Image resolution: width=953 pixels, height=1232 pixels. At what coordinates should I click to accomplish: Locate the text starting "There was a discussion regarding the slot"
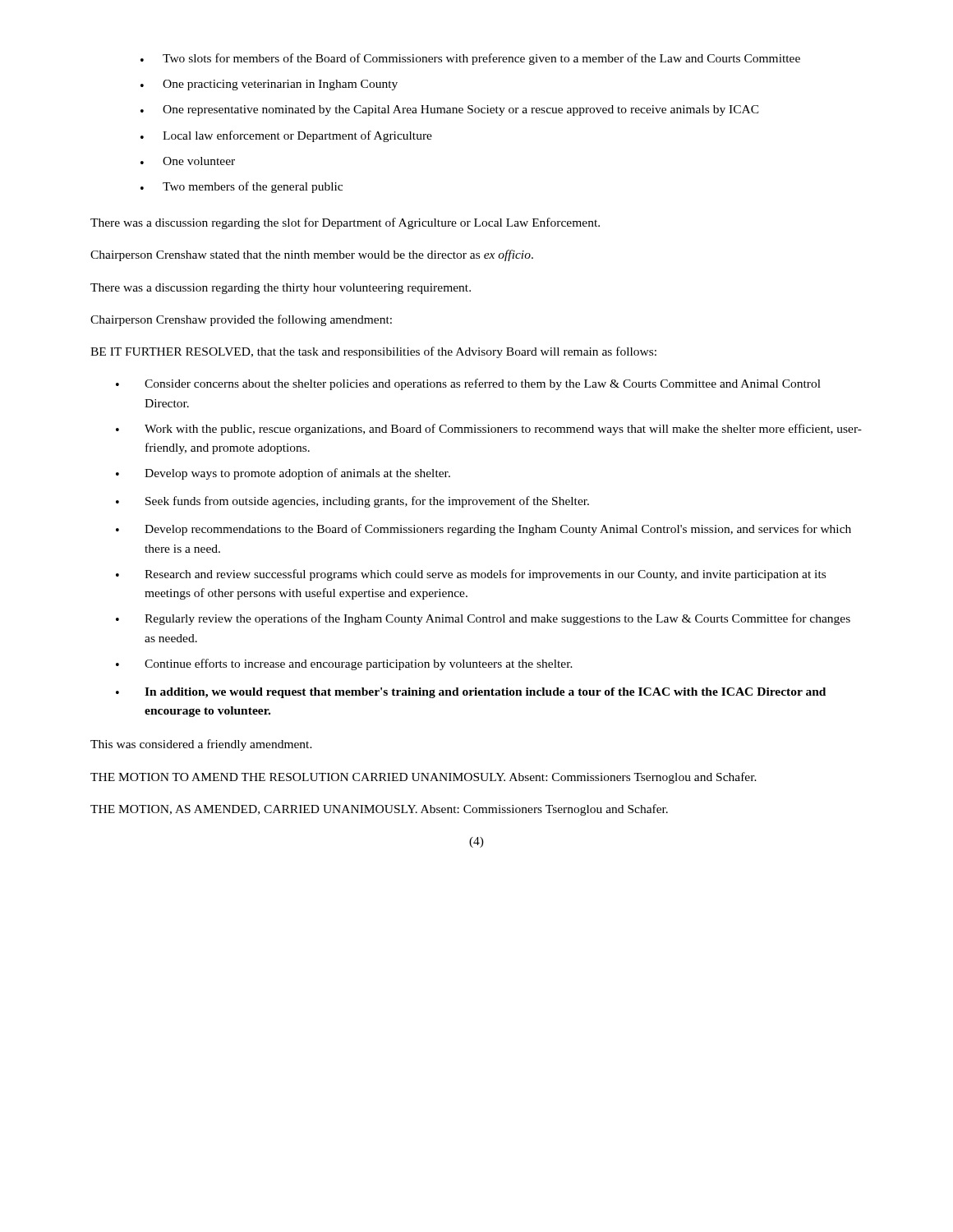(x=476, y=222)
